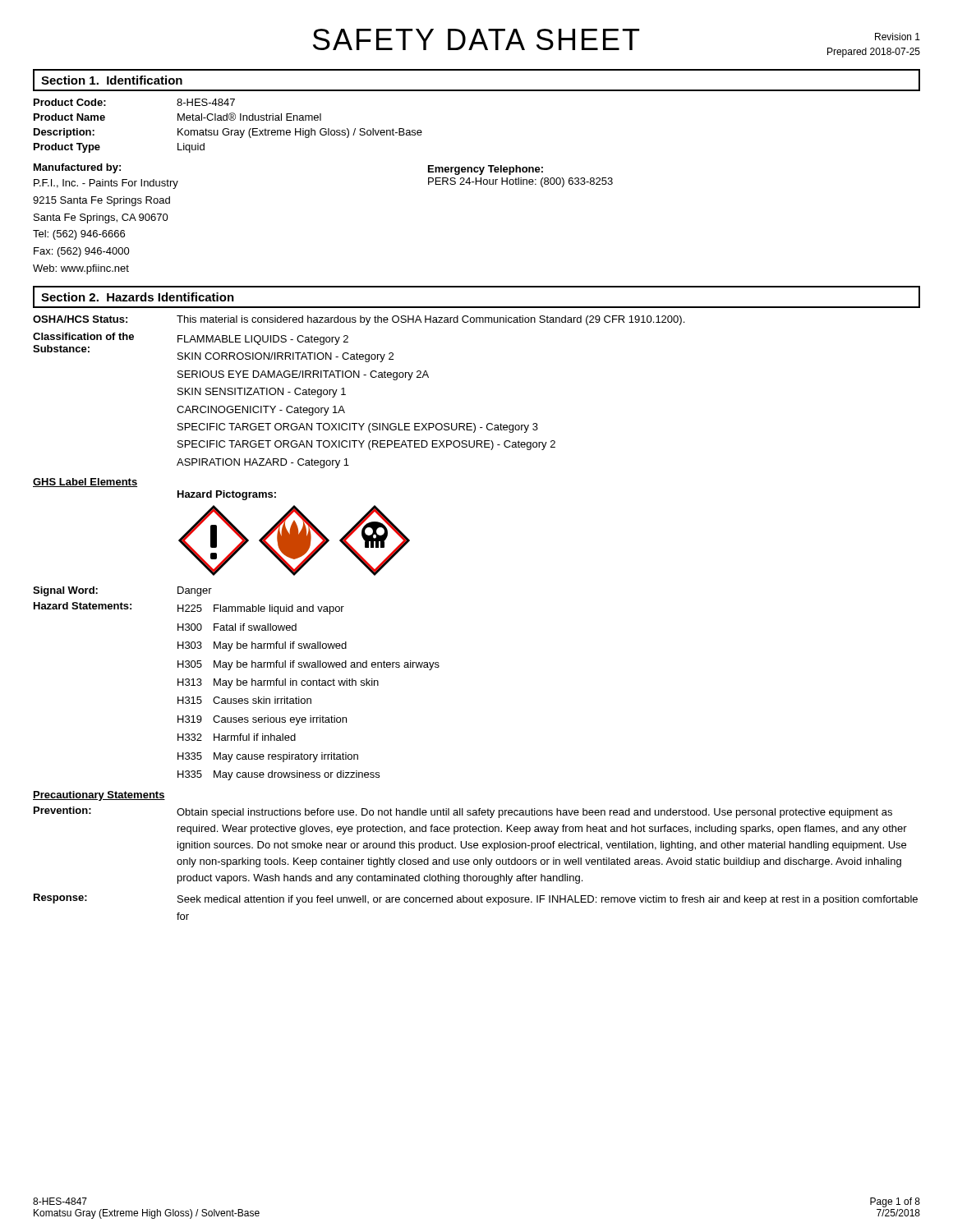Find the block starting "Section 2. Hazards Identification"
Screen dimensions: 1232x953
tap(138, 297)
